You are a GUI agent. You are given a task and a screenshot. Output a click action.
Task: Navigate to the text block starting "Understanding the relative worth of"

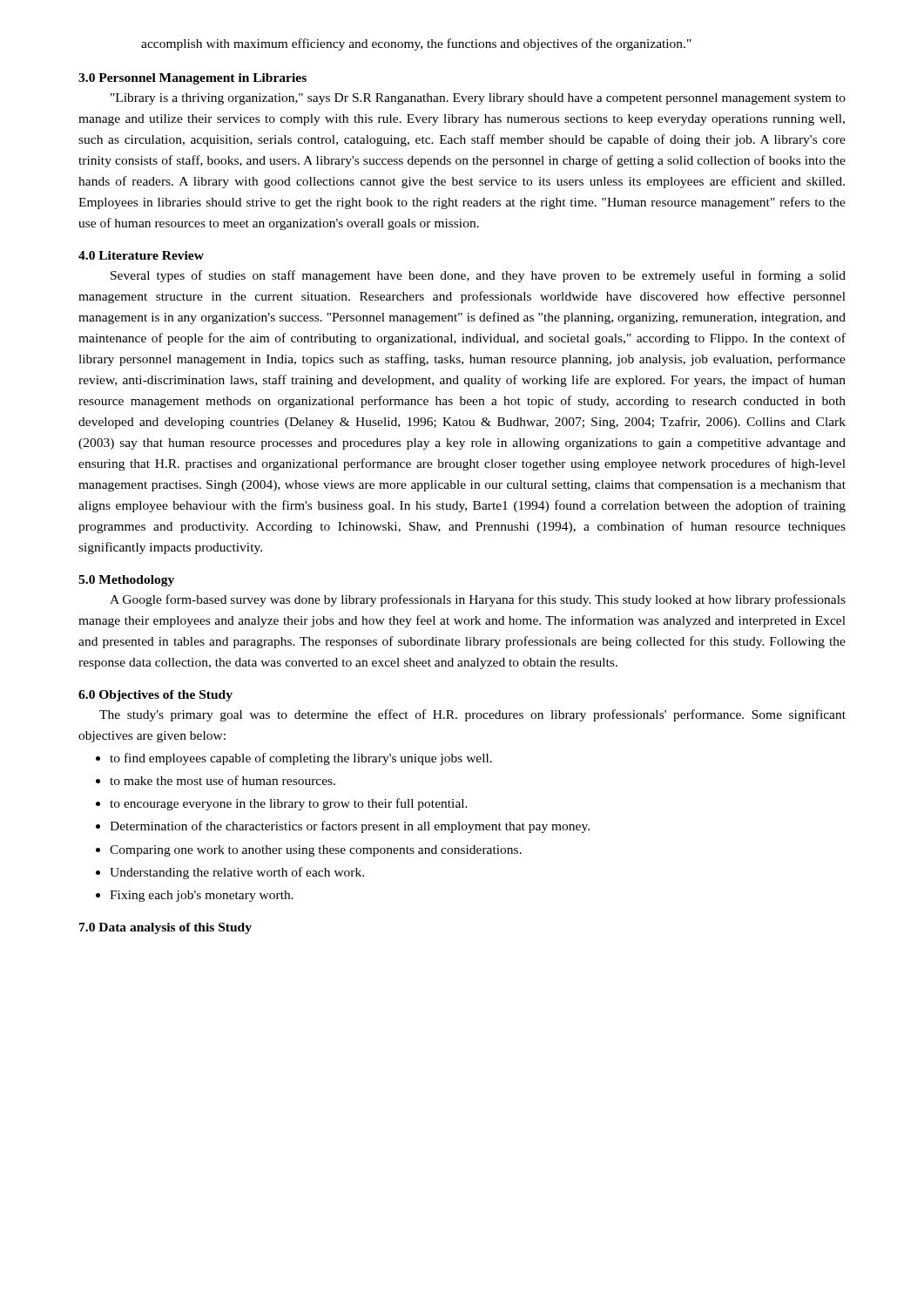pos(230,873)
